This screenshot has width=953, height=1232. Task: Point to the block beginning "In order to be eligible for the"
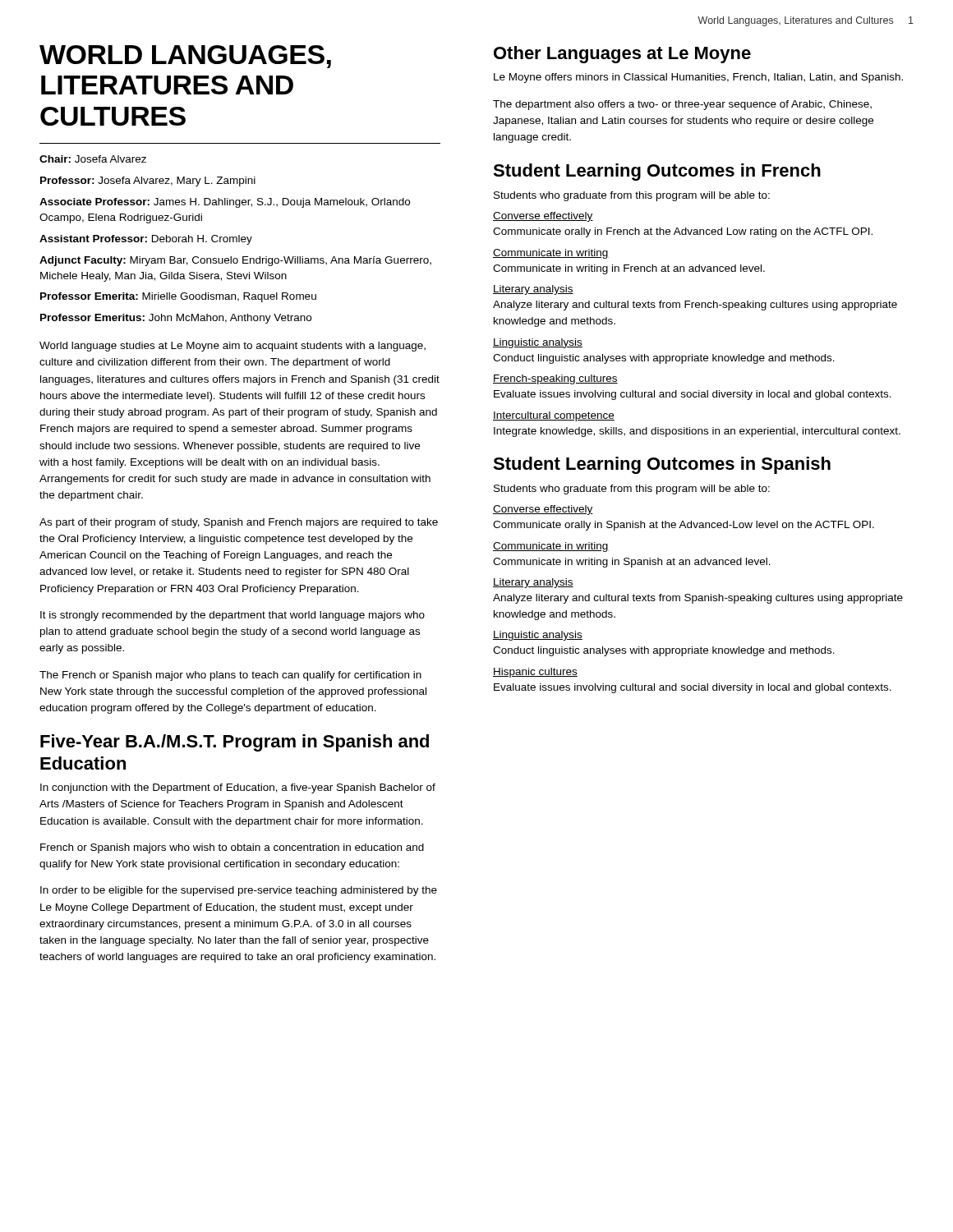[x=238, y=924]
